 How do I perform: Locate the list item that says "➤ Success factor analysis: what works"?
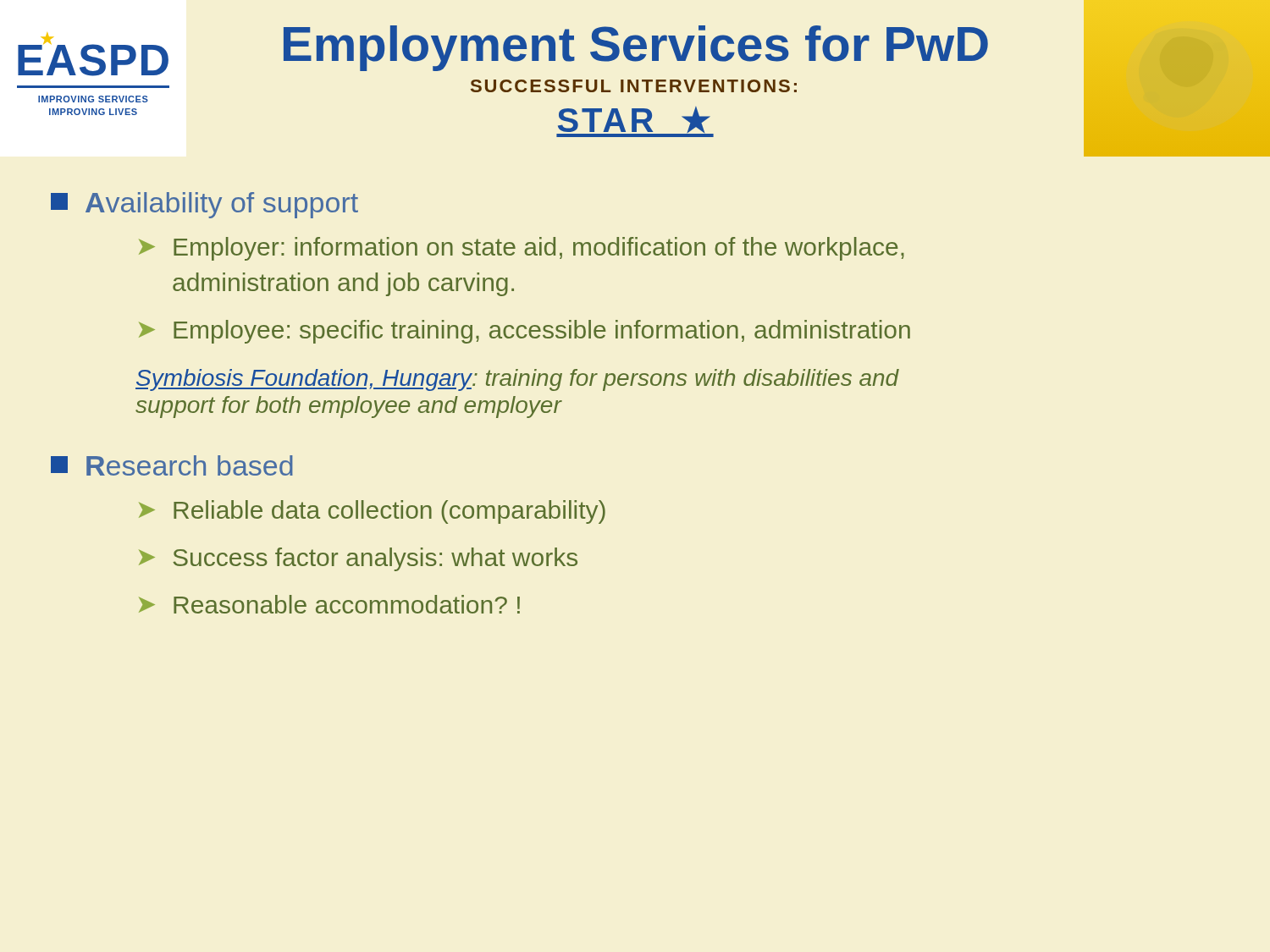pos(357,558)
